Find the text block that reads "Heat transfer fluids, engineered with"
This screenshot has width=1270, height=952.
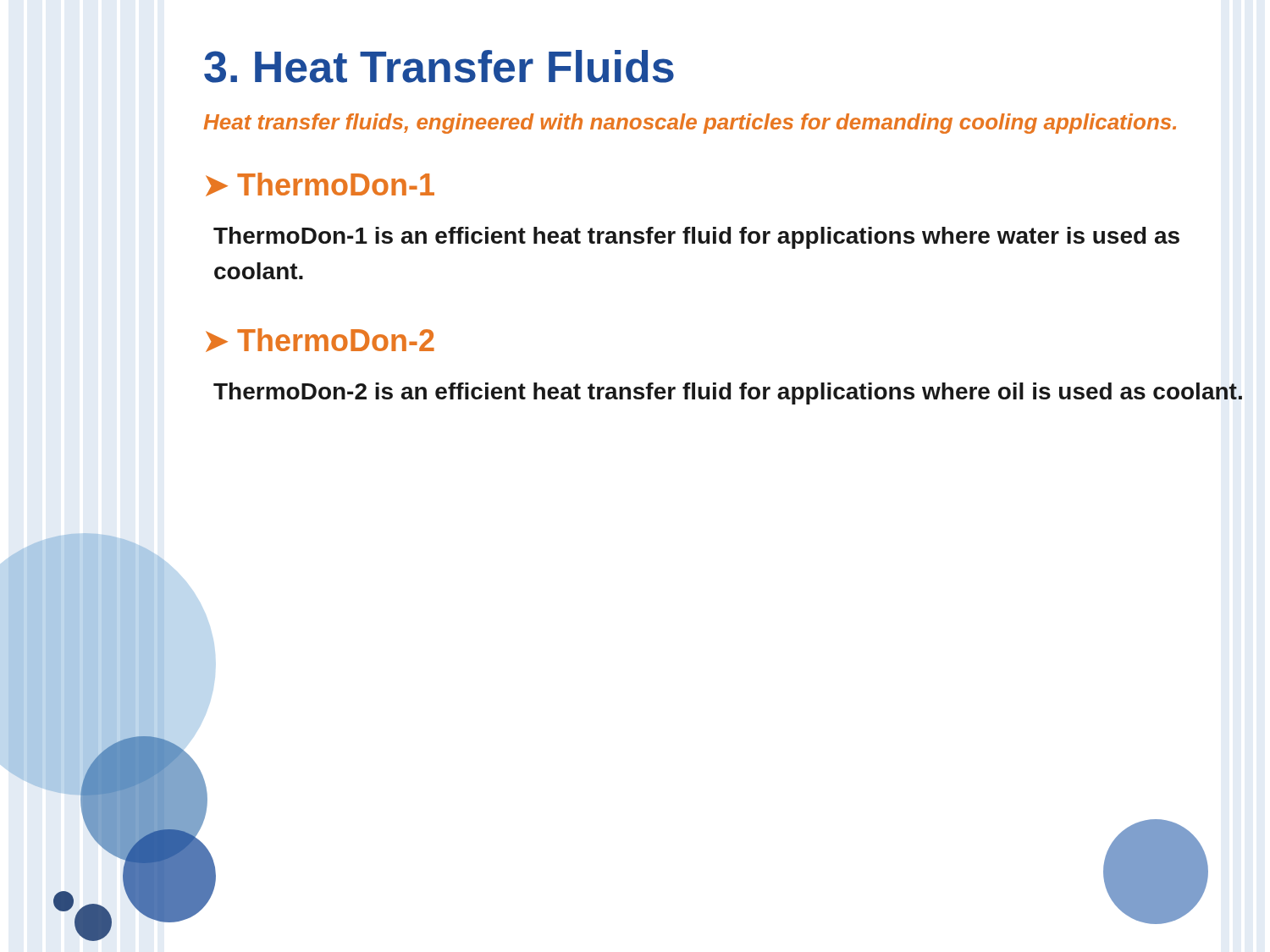coord(691,122)
